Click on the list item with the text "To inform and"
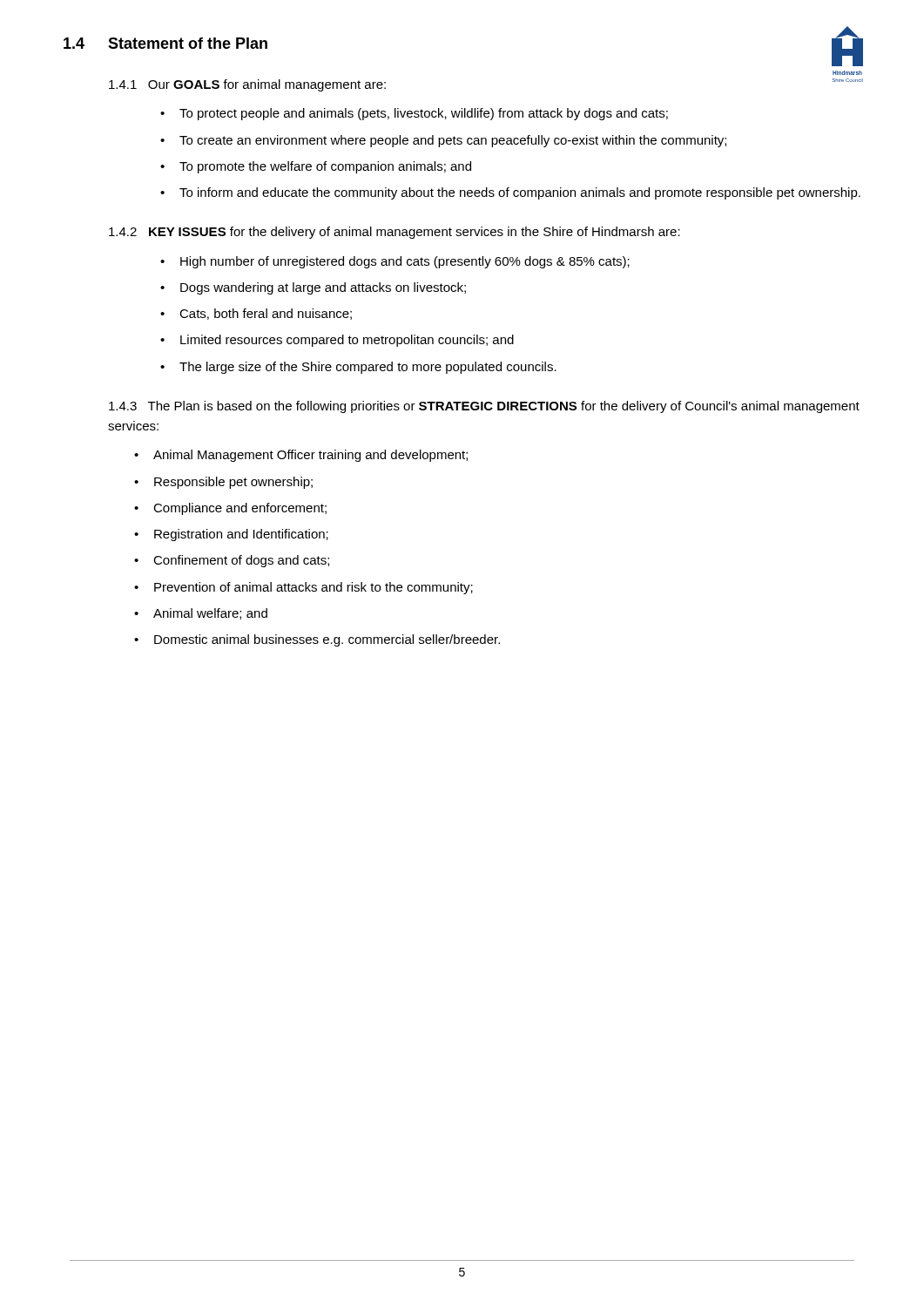The height and width of the screenshot is (1307, 924). coord(520,192)
